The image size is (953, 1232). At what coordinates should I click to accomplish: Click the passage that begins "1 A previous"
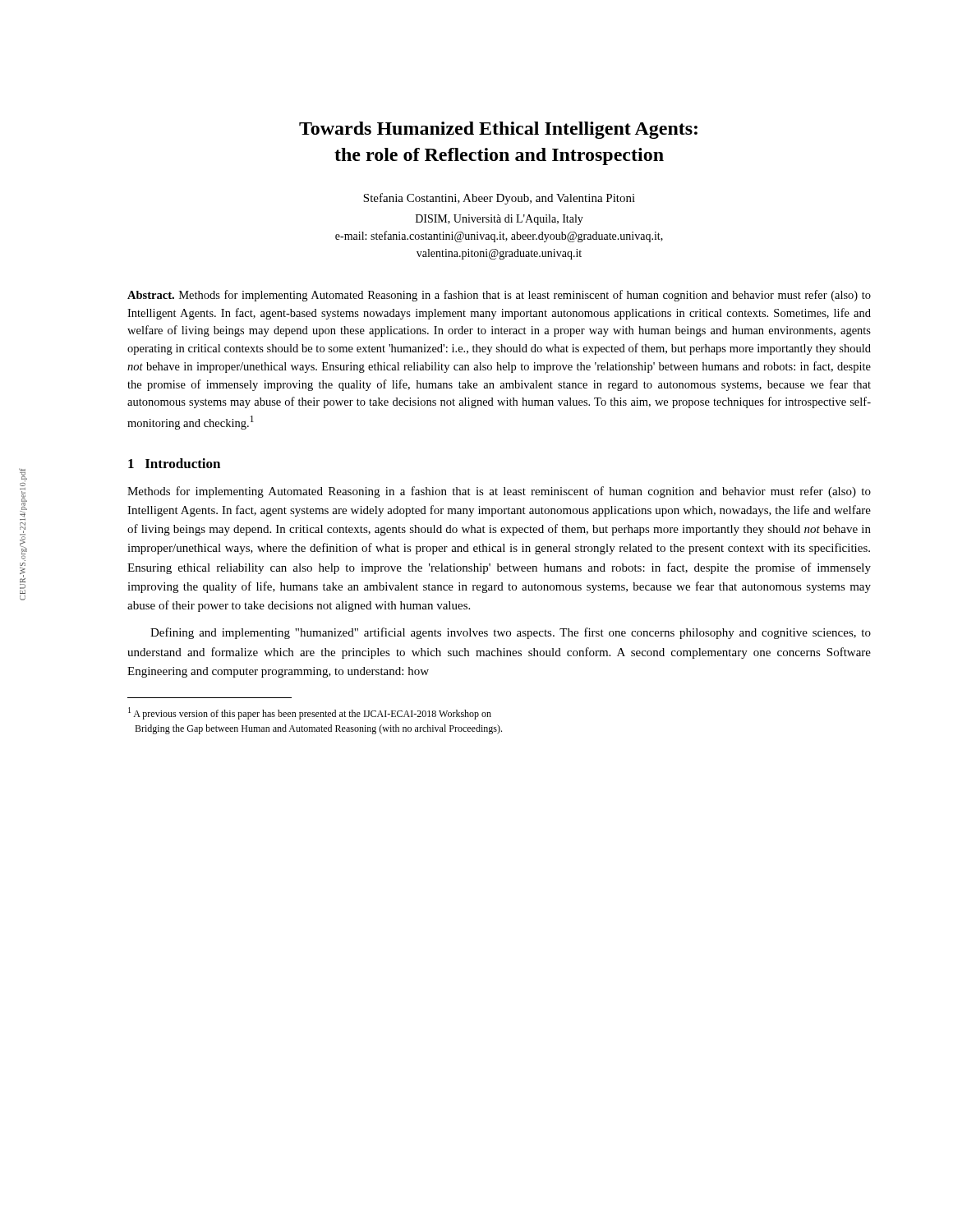pos(315,720)
